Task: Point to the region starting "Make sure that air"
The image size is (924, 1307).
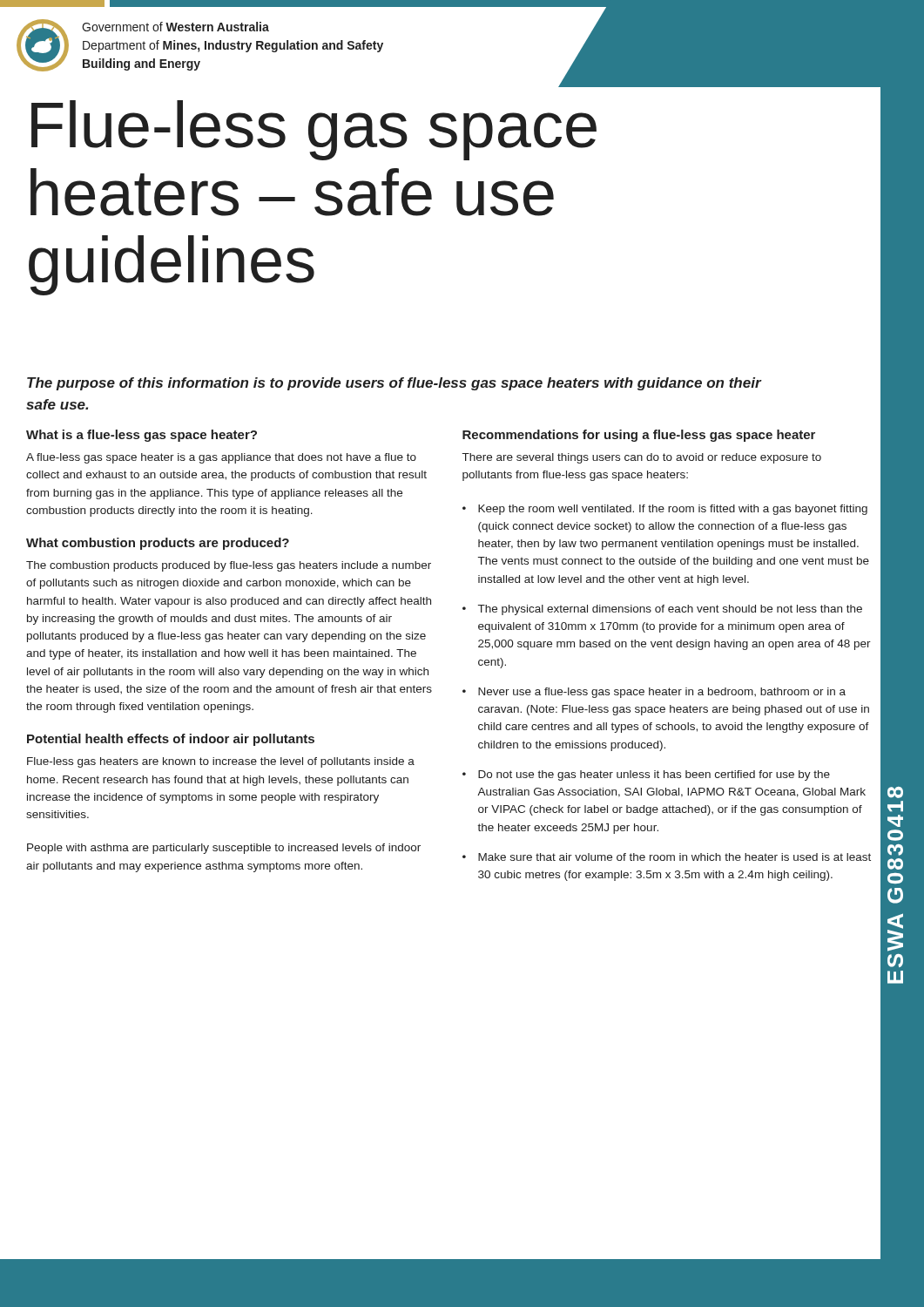Action: tap(674, 866)
